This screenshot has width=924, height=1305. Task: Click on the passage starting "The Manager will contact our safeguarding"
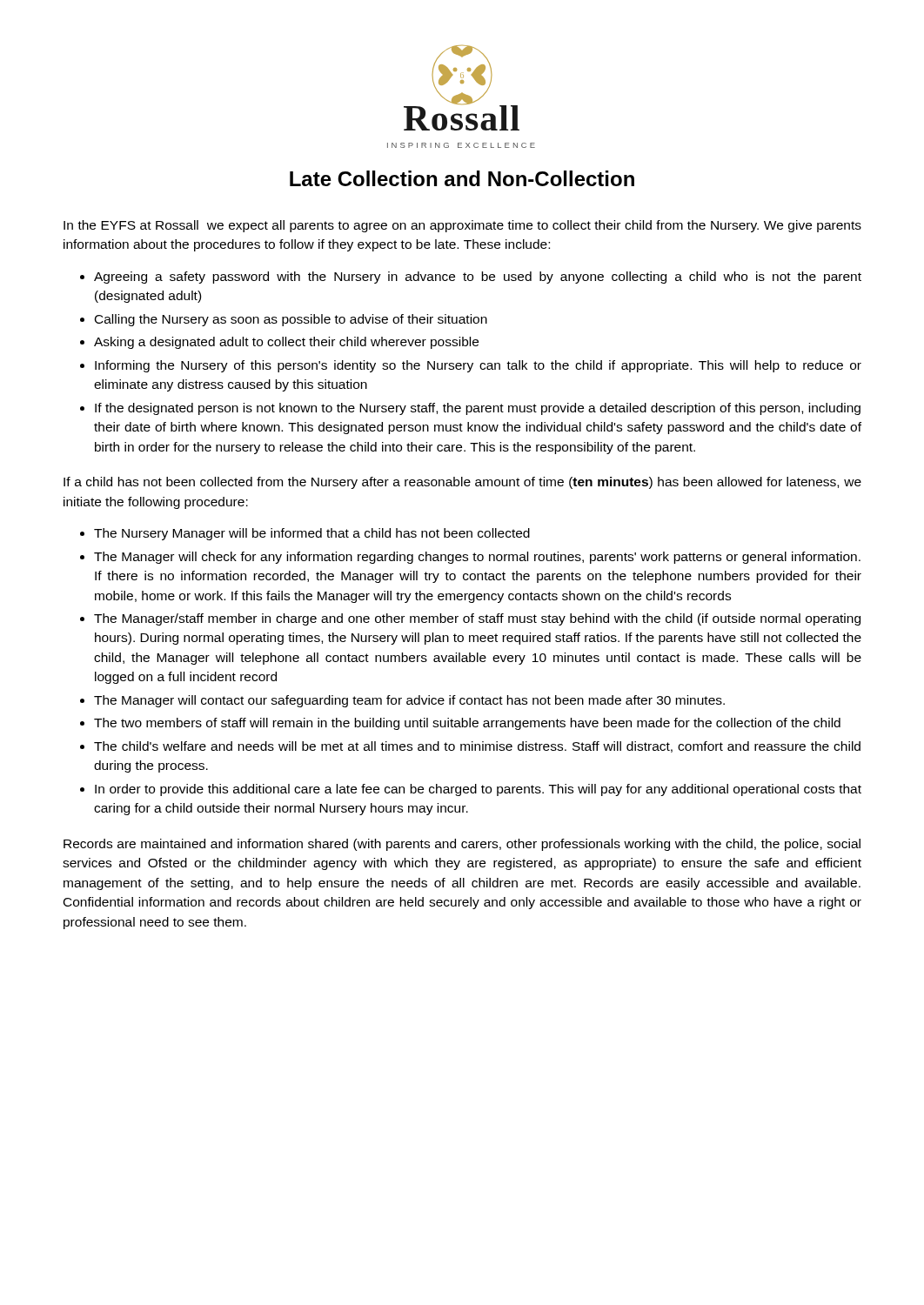click(x=410, y=700)
